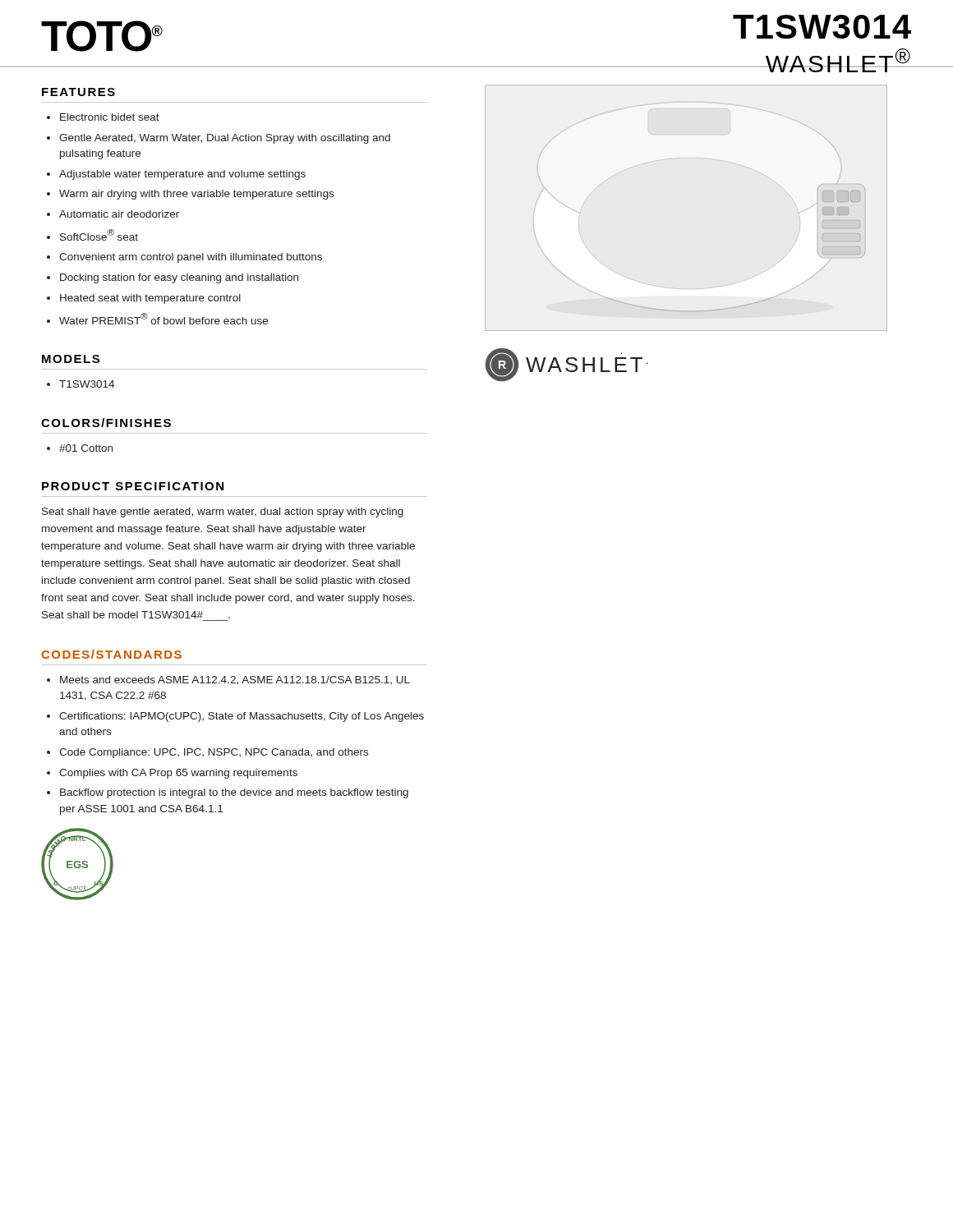
Task: Click on the list item with the text "SoftClose® seat"
Action: 92,235
